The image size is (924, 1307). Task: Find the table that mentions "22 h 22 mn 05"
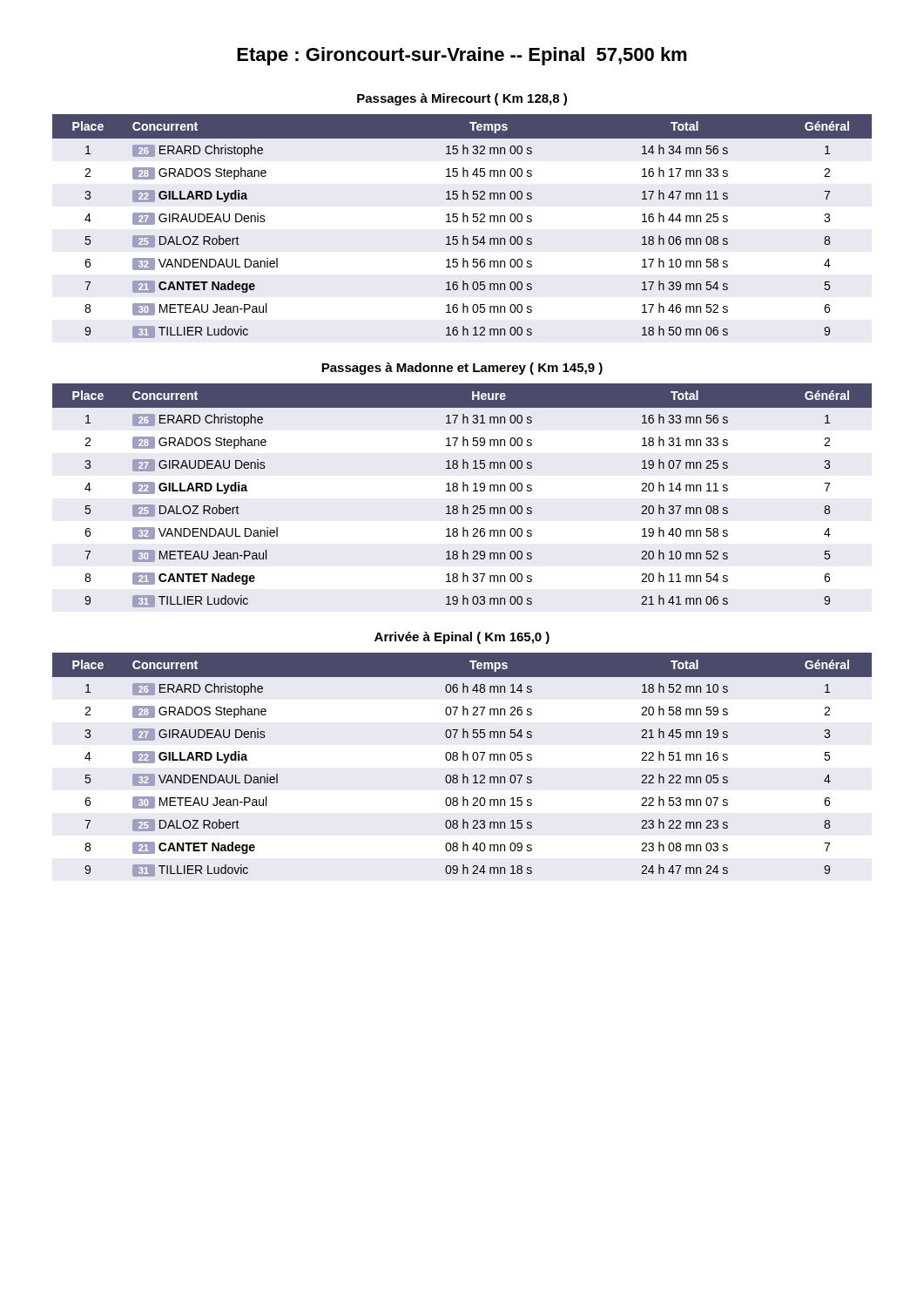click(x=462, y=767)
